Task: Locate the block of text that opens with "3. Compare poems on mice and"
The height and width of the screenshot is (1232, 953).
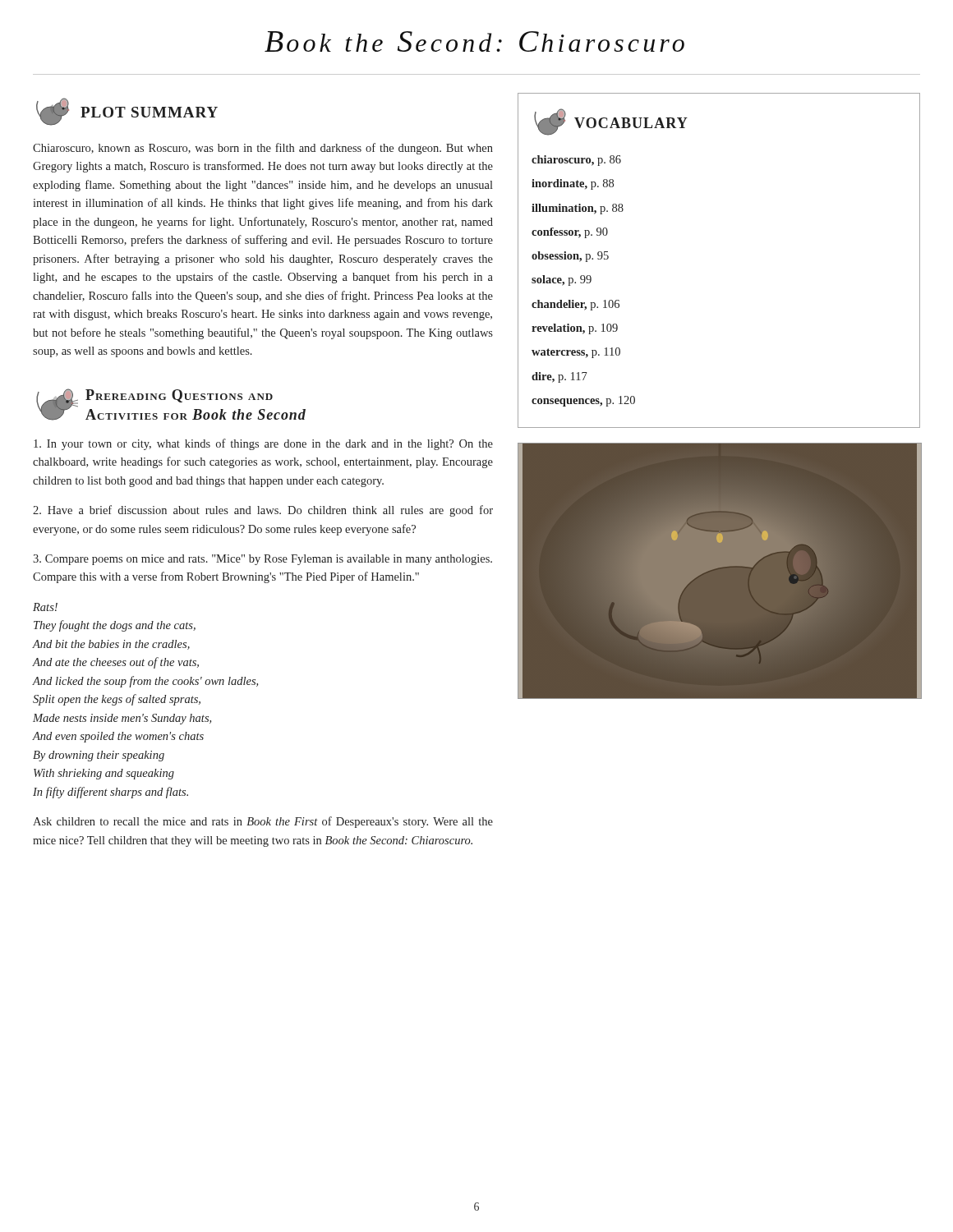Action: (263, 568)
